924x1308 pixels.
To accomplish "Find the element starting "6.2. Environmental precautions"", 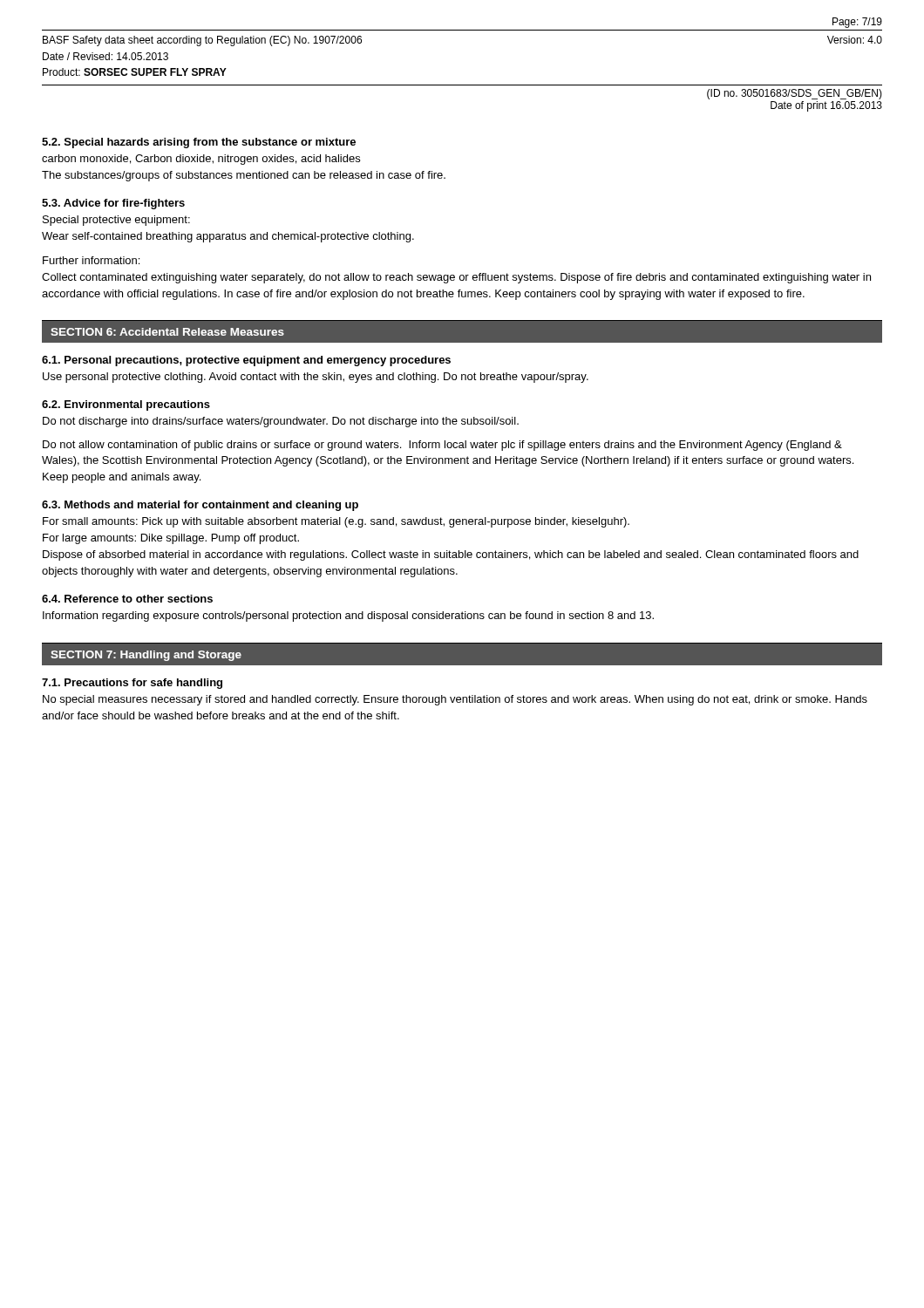I will 126,404.
